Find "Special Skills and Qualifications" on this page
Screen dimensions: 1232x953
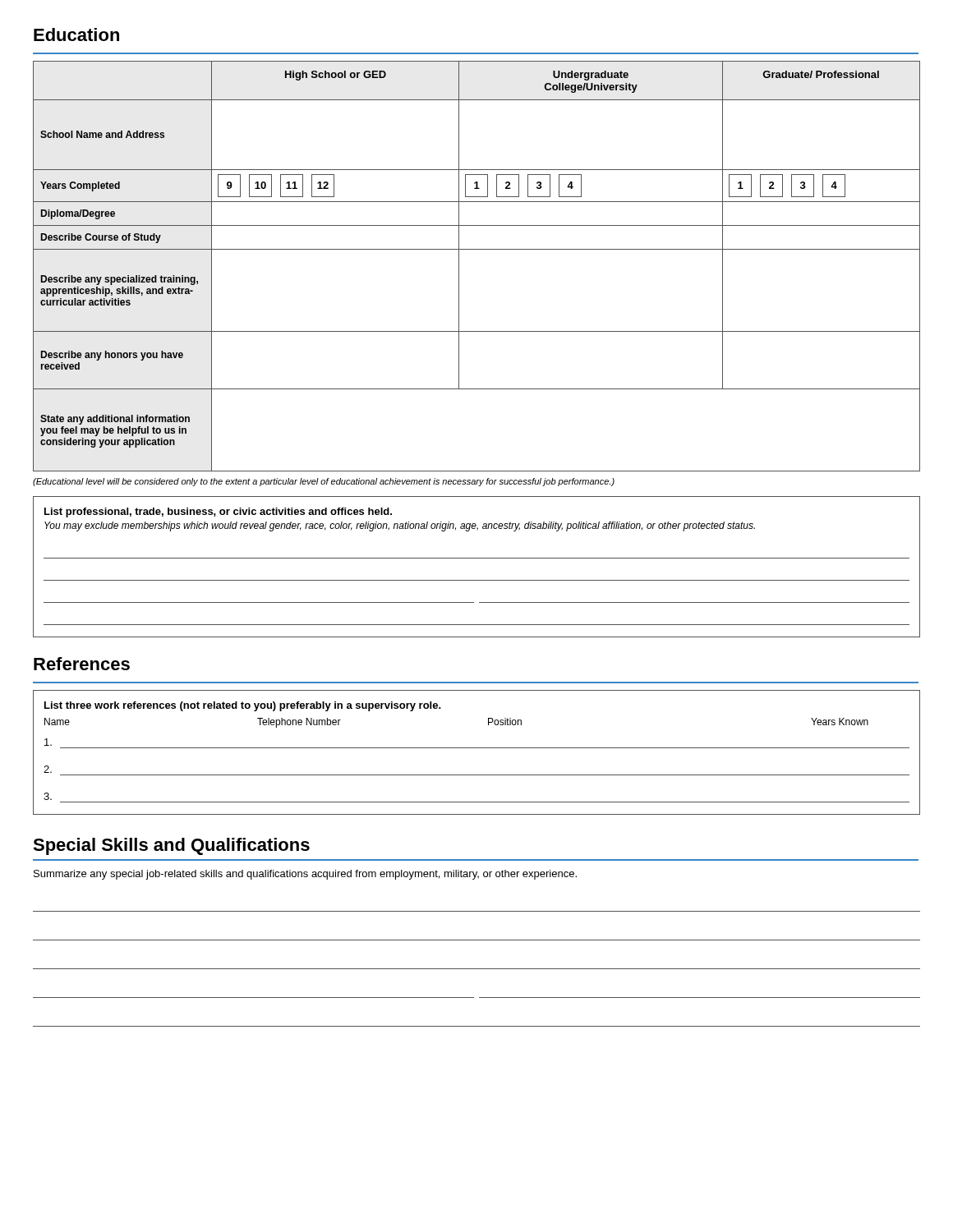click(476, 848)
